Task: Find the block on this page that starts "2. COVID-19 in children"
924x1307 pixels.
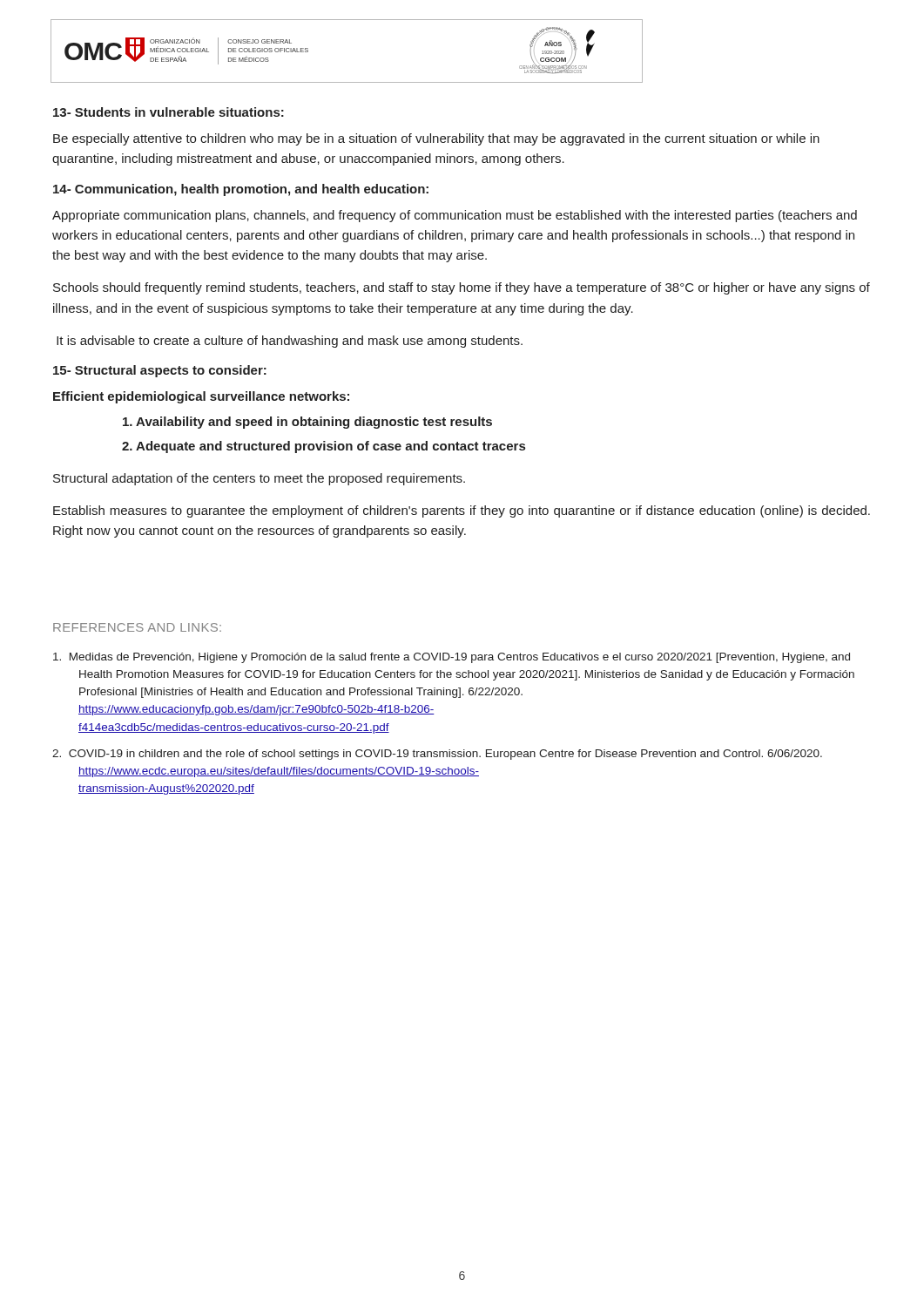Action: pyautogui.click(x=438, y=771)
